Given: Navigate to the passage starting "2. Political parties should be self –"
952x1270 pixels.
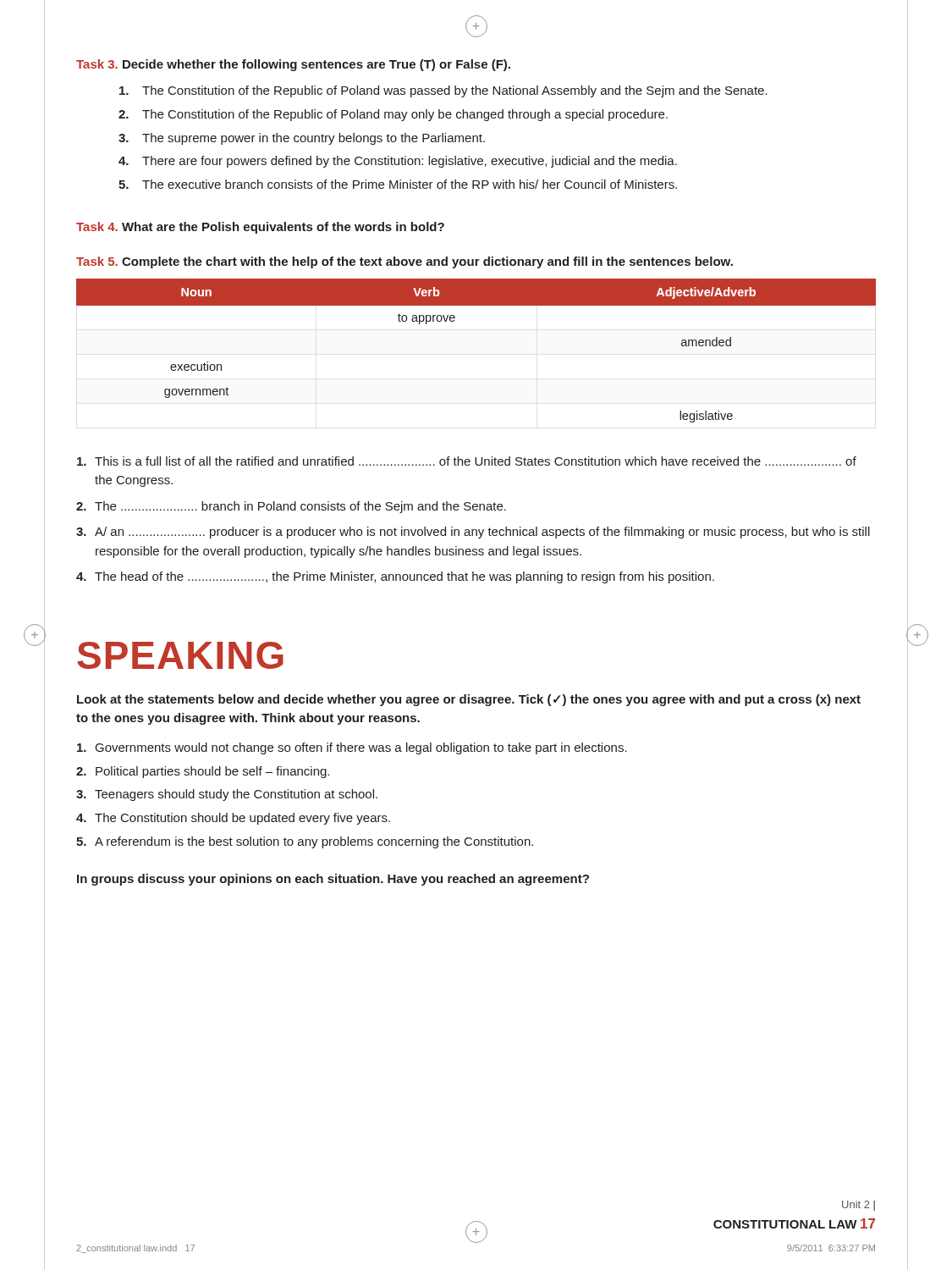Looking at the screenshot, I should (203, 772).
